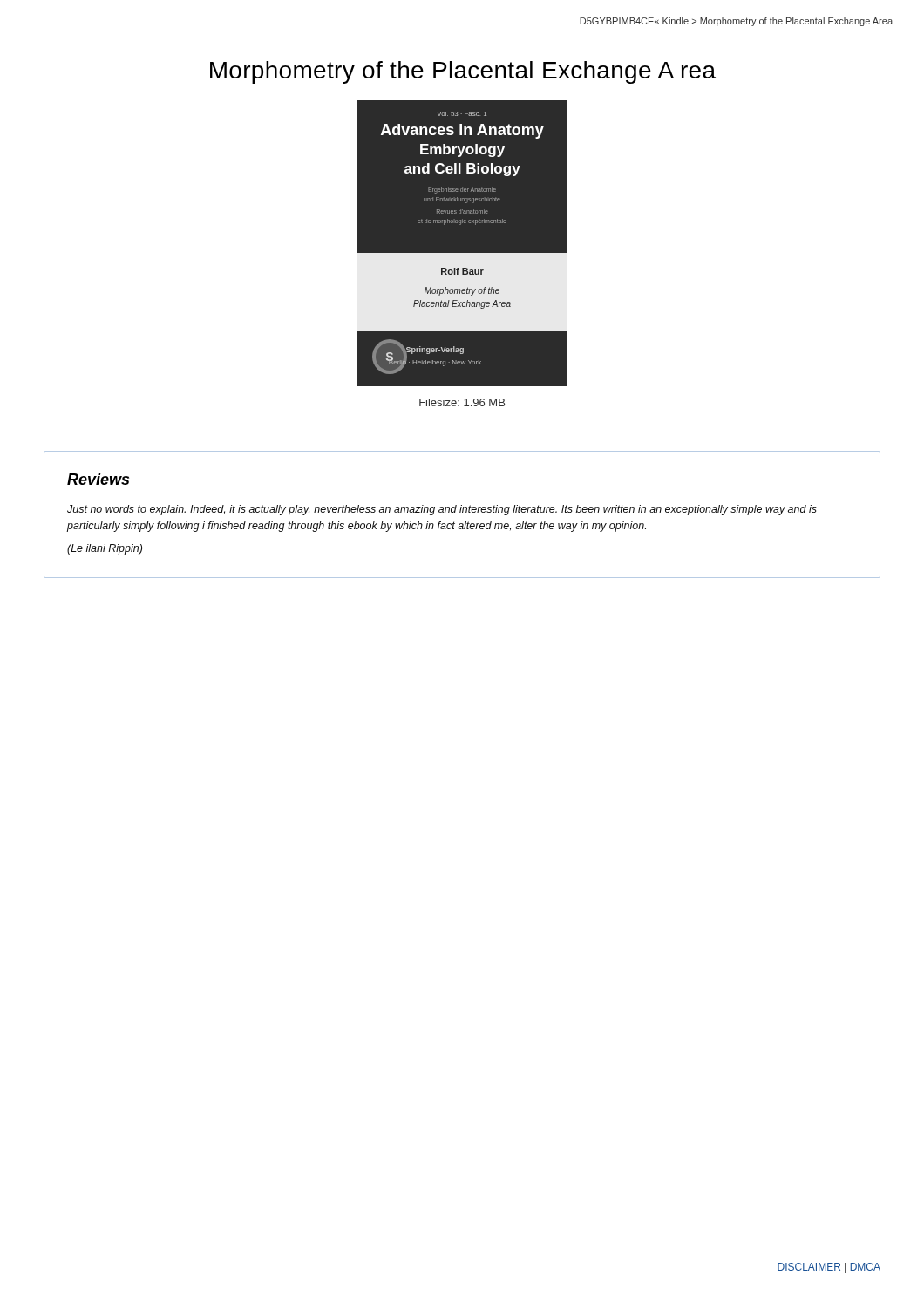Navigate to the block starting "Reviews Just no words to explain. Indeed, it"
This screenshot has width=924, height=1308.
462,513
